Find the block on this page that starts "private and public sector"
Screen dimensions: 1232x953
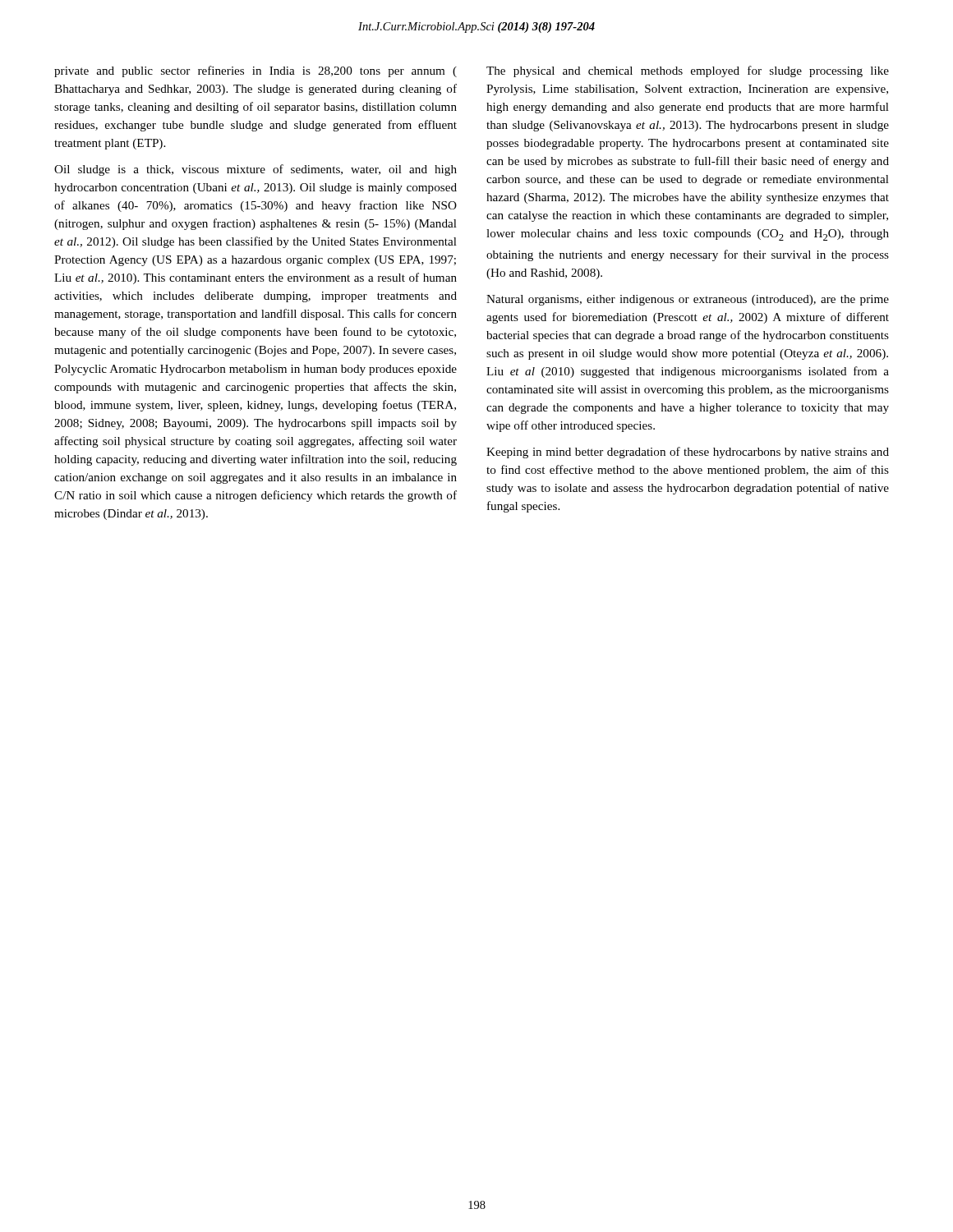(255, 292)
